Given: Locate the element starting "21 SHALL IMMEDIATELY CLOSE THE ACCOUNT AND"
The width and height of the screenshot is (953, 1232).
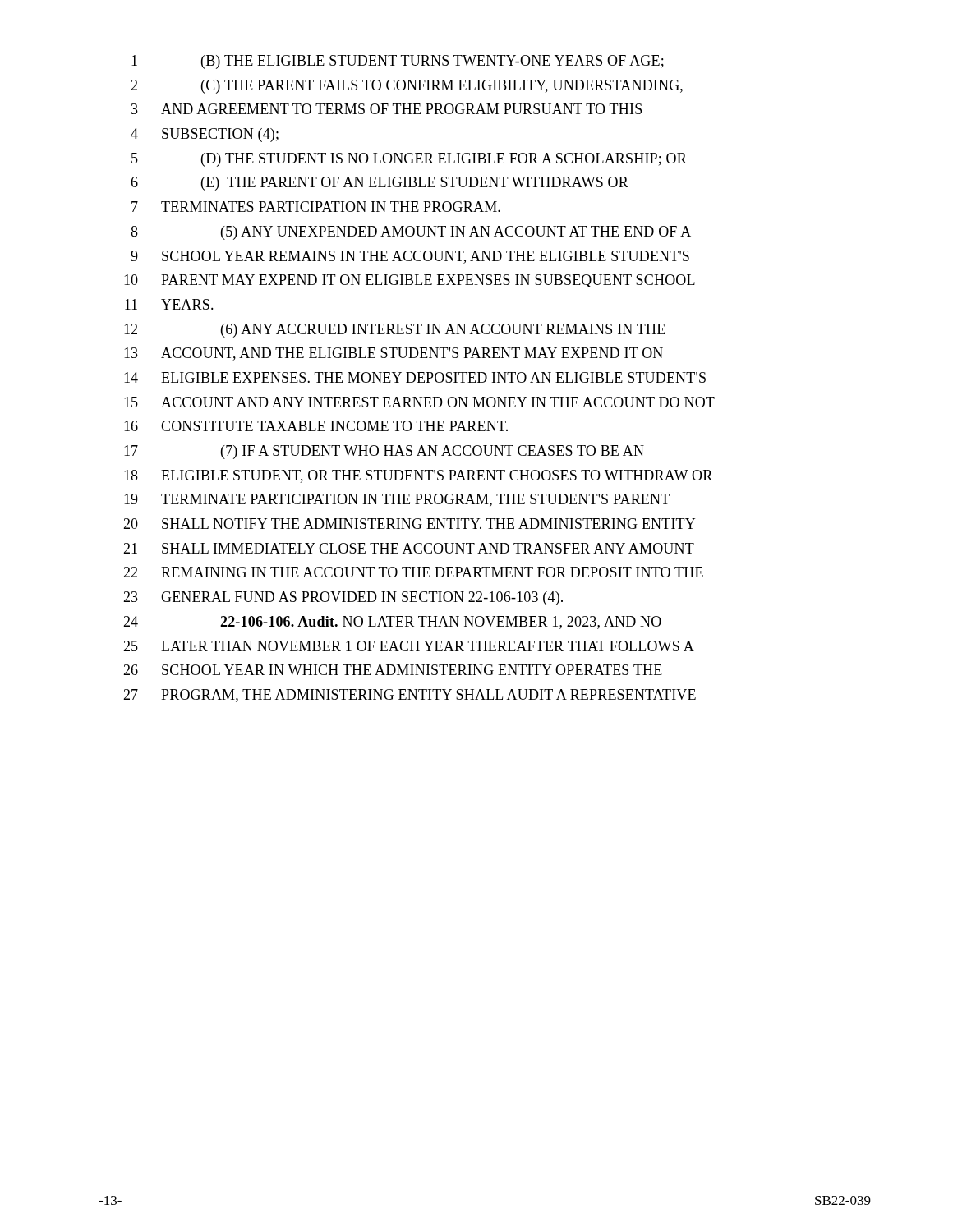Looking at the screenshot, I should [x=396, y=549].
